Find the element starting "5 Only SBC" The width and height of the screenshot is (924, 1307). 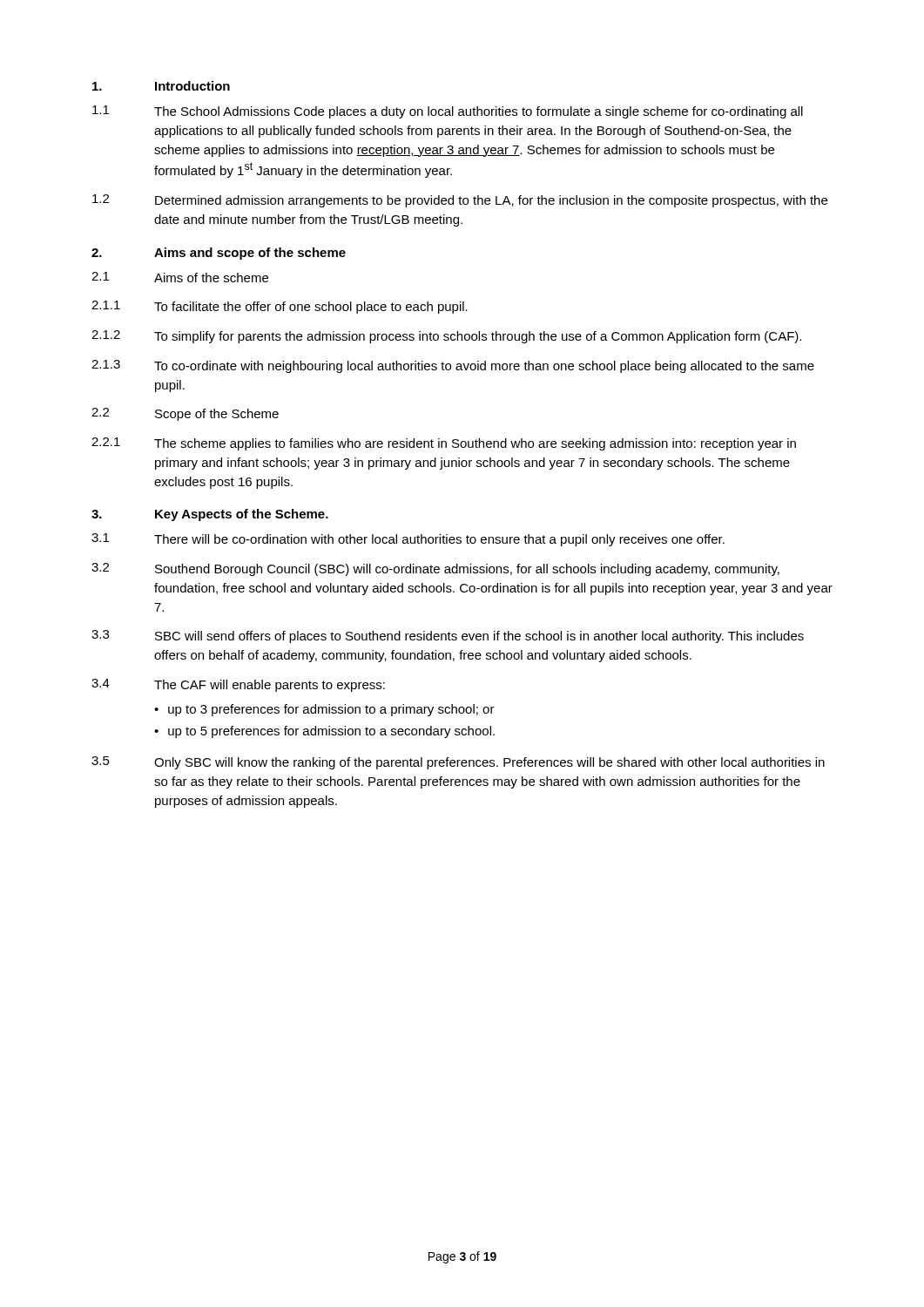[x=462, y=781]
